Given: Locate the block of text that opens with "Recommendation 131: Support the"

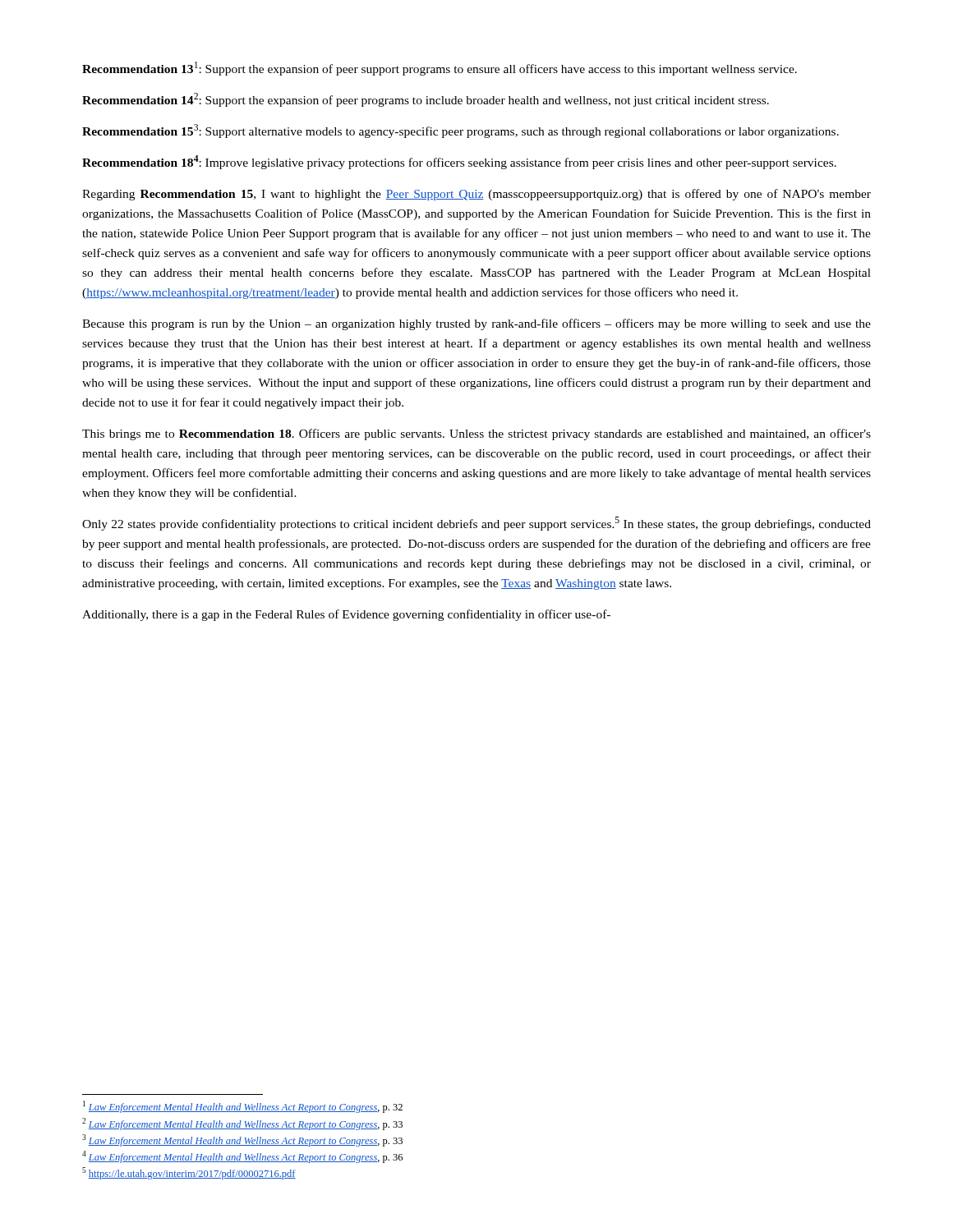Looking at the screenshot, I should tap(440, 68).
